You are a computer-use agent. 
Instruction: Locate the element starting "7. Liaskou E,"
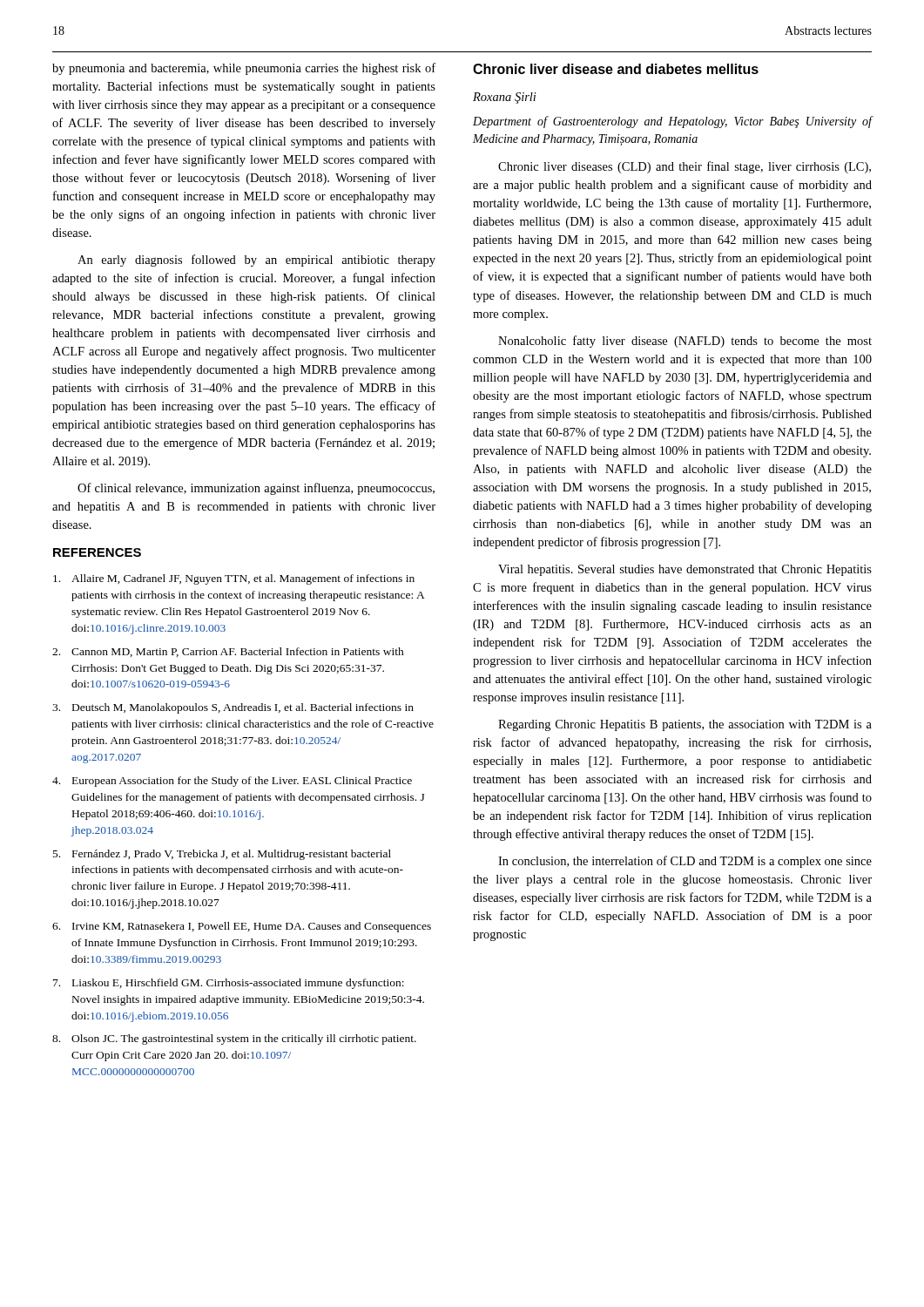[x=244, y=999]
